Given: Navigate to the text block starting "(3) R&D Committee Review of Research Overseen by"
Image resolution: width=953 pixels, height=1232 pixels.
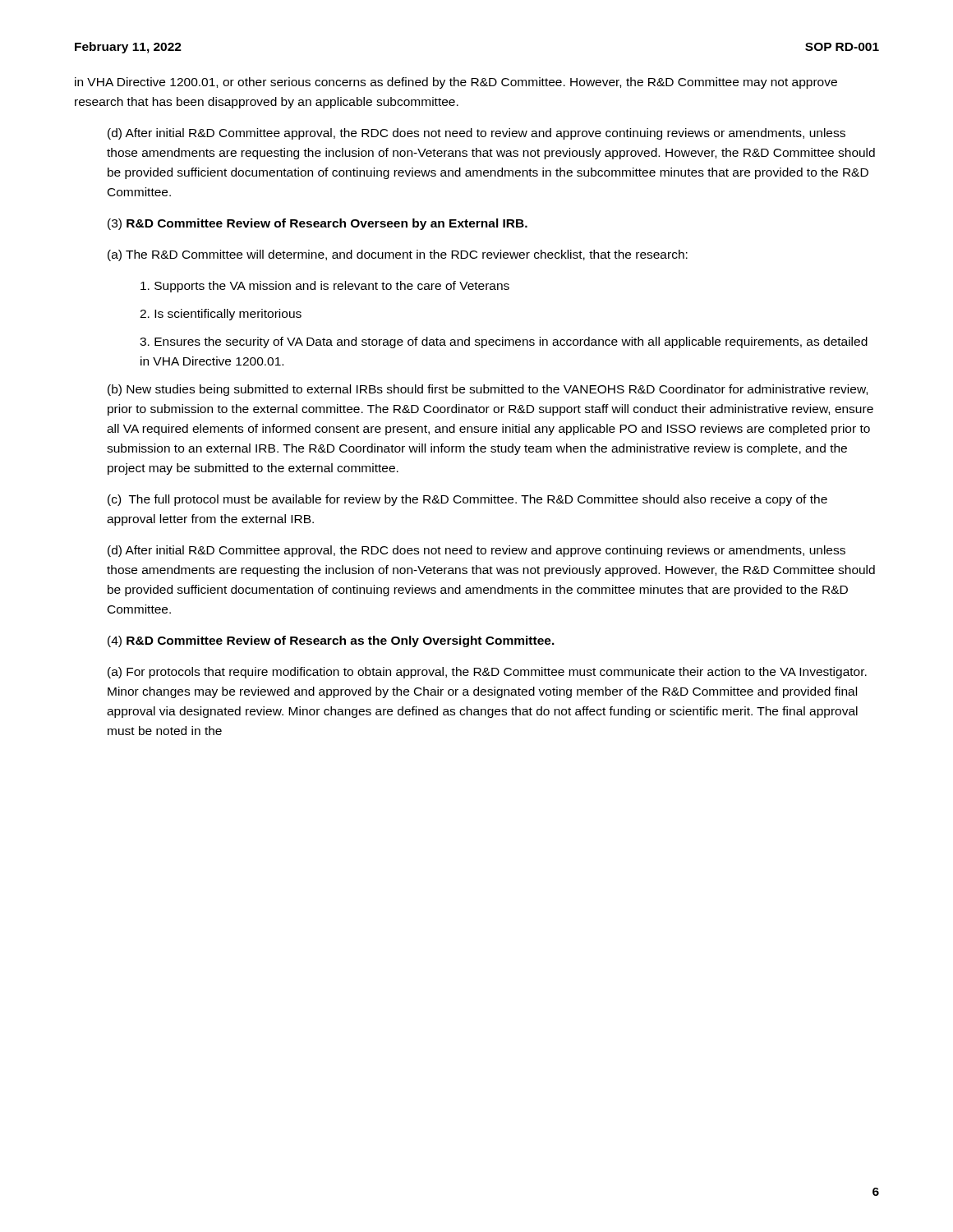Looking at the screenshot, I should (x=317, y=223).
